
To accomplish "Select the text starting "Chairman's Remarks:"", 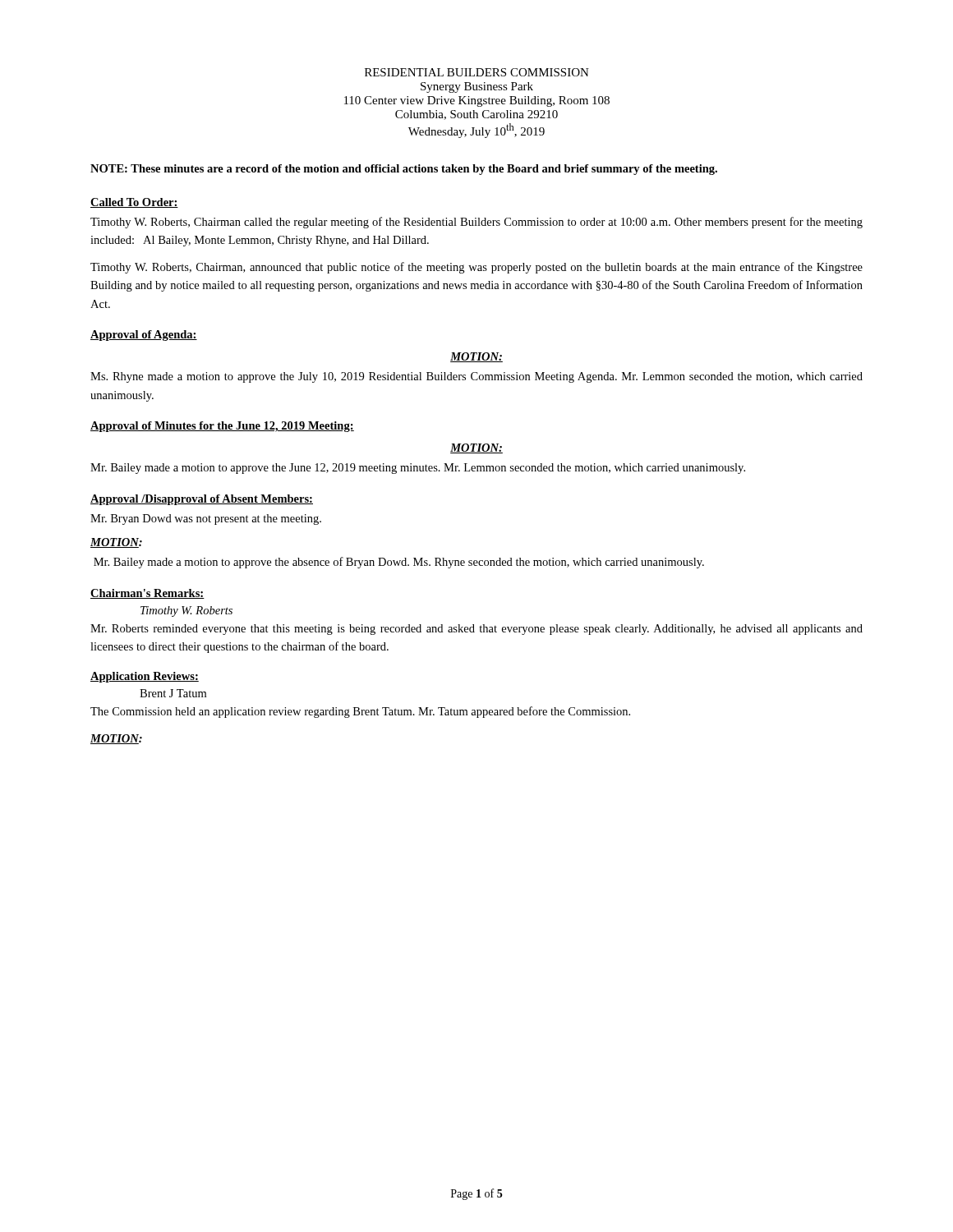I will [x=147, y=593].
